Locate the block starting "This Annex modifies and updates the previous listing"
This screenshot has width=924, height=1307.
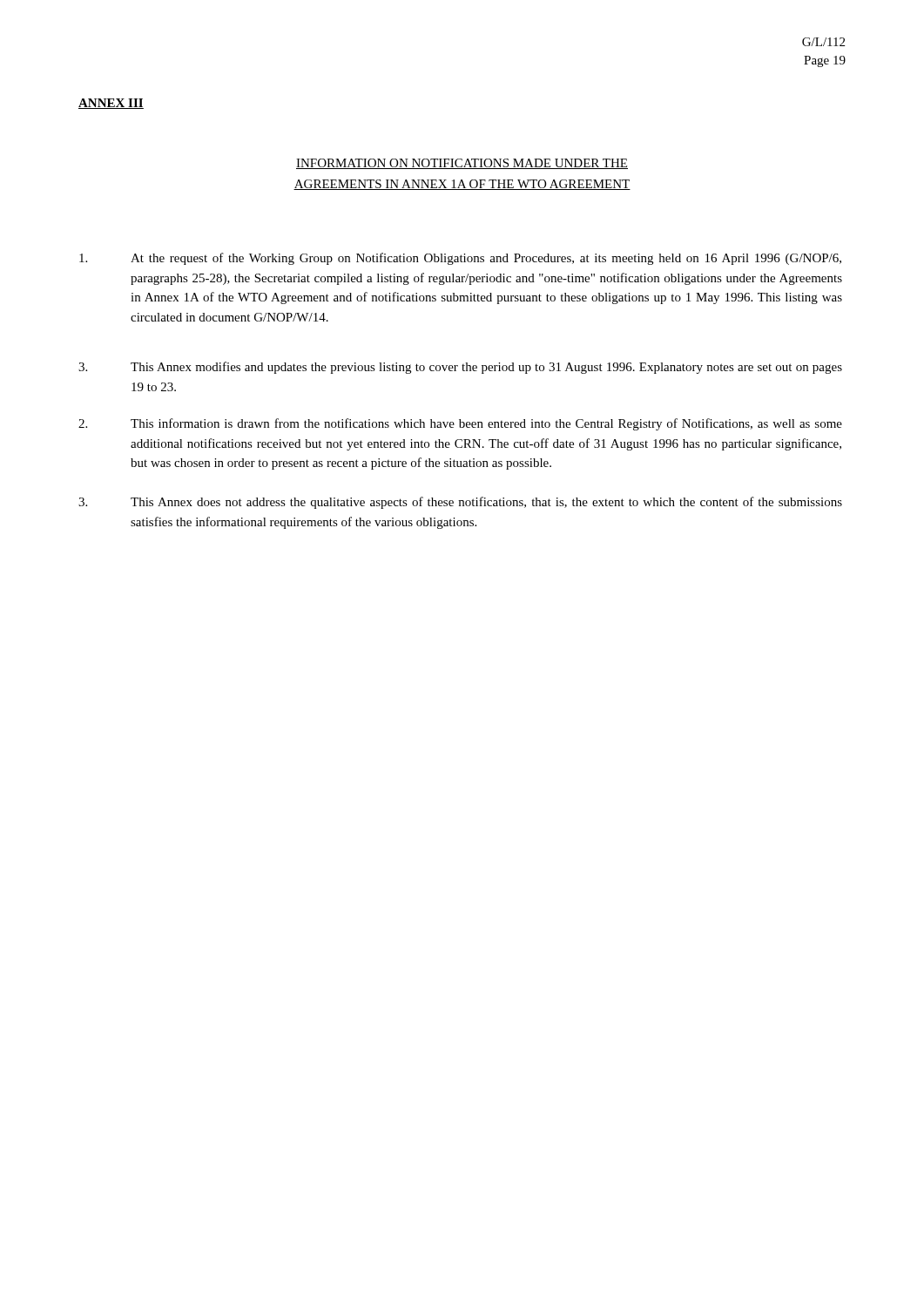[460, 377]
